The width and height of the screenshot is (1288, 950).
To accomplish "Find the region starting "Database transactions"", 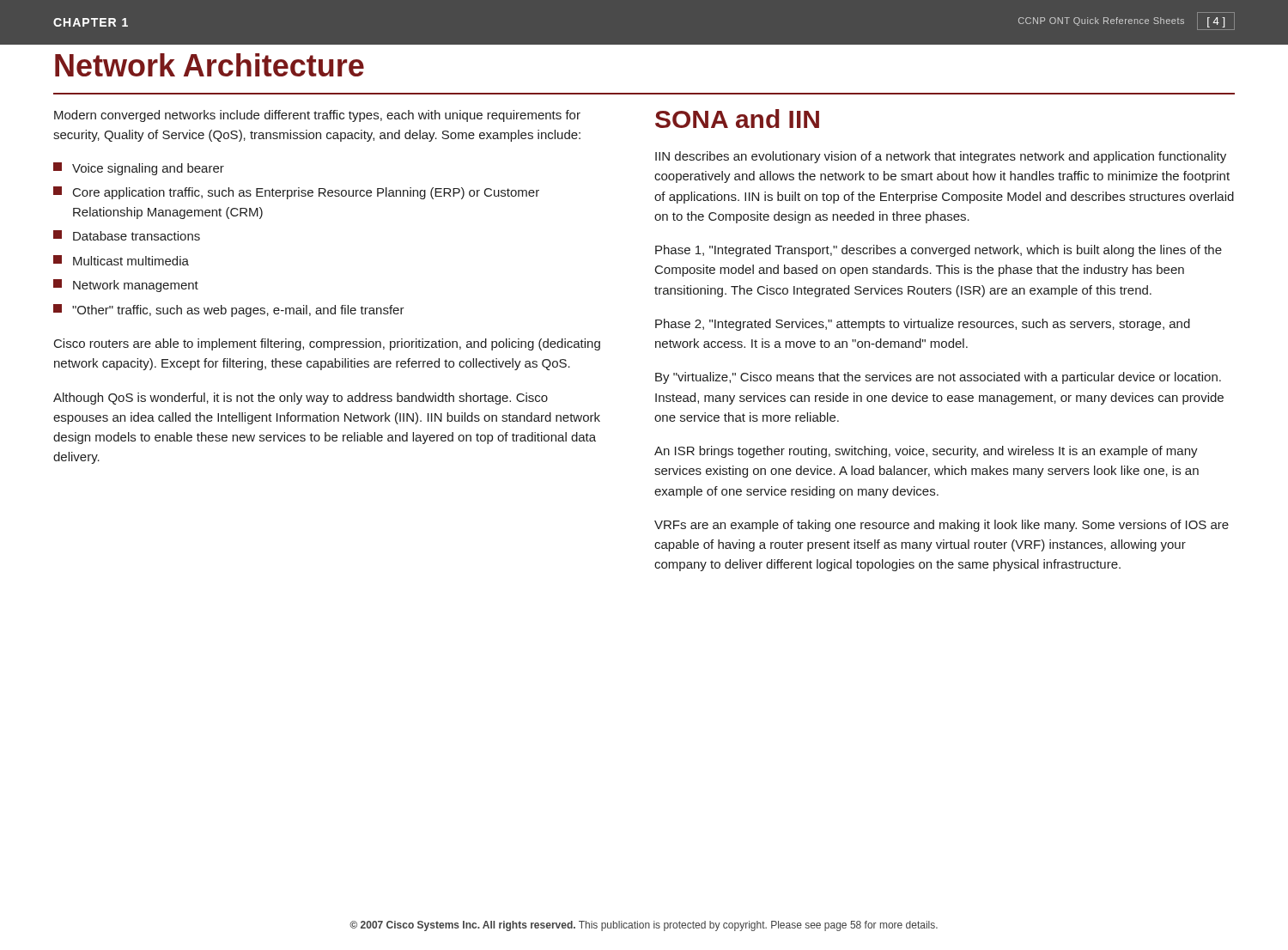I will [x=127, y=236].
